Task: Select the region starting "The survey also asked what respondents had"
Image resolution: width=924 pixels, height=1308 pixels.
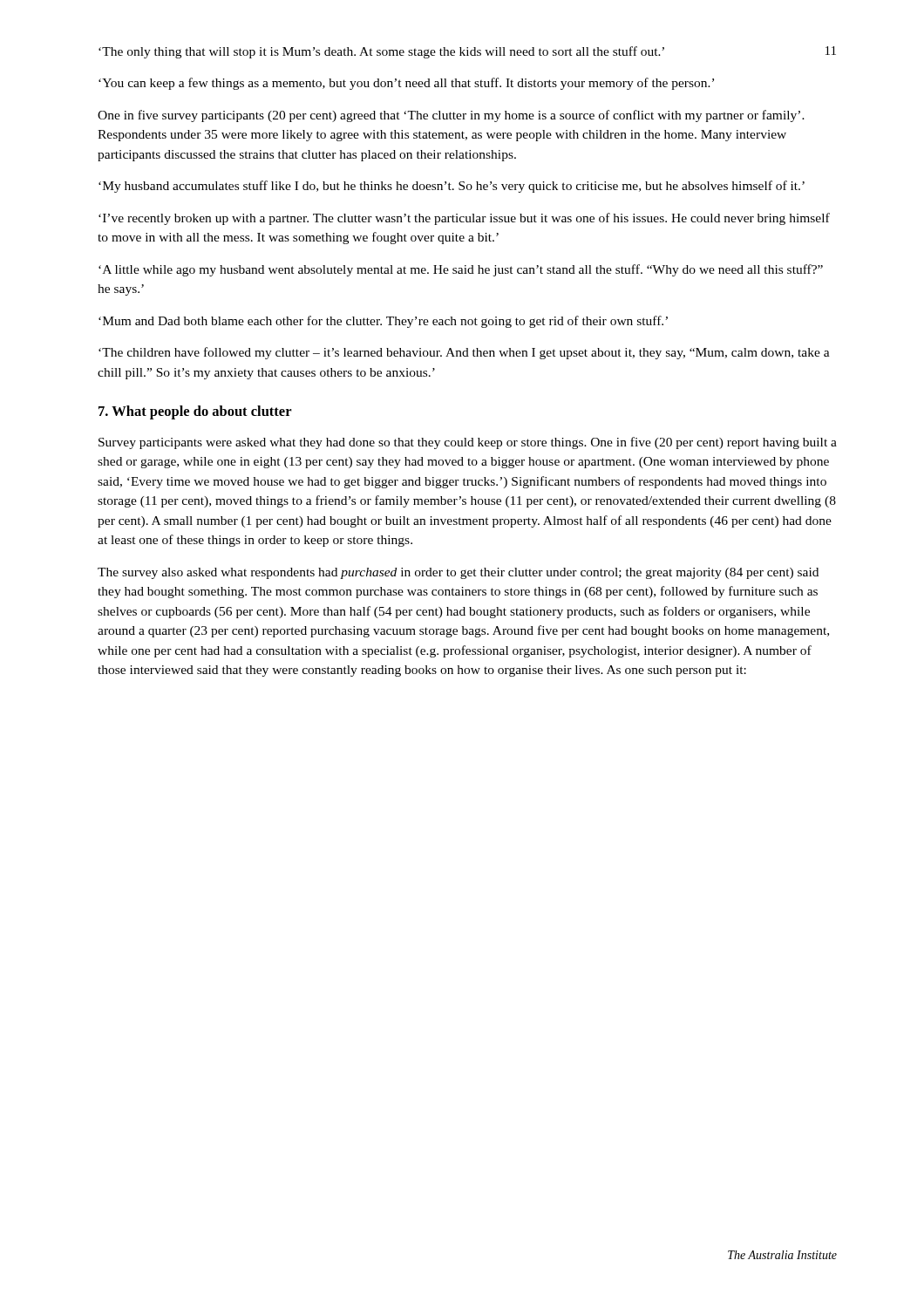Action: [464, 620]
